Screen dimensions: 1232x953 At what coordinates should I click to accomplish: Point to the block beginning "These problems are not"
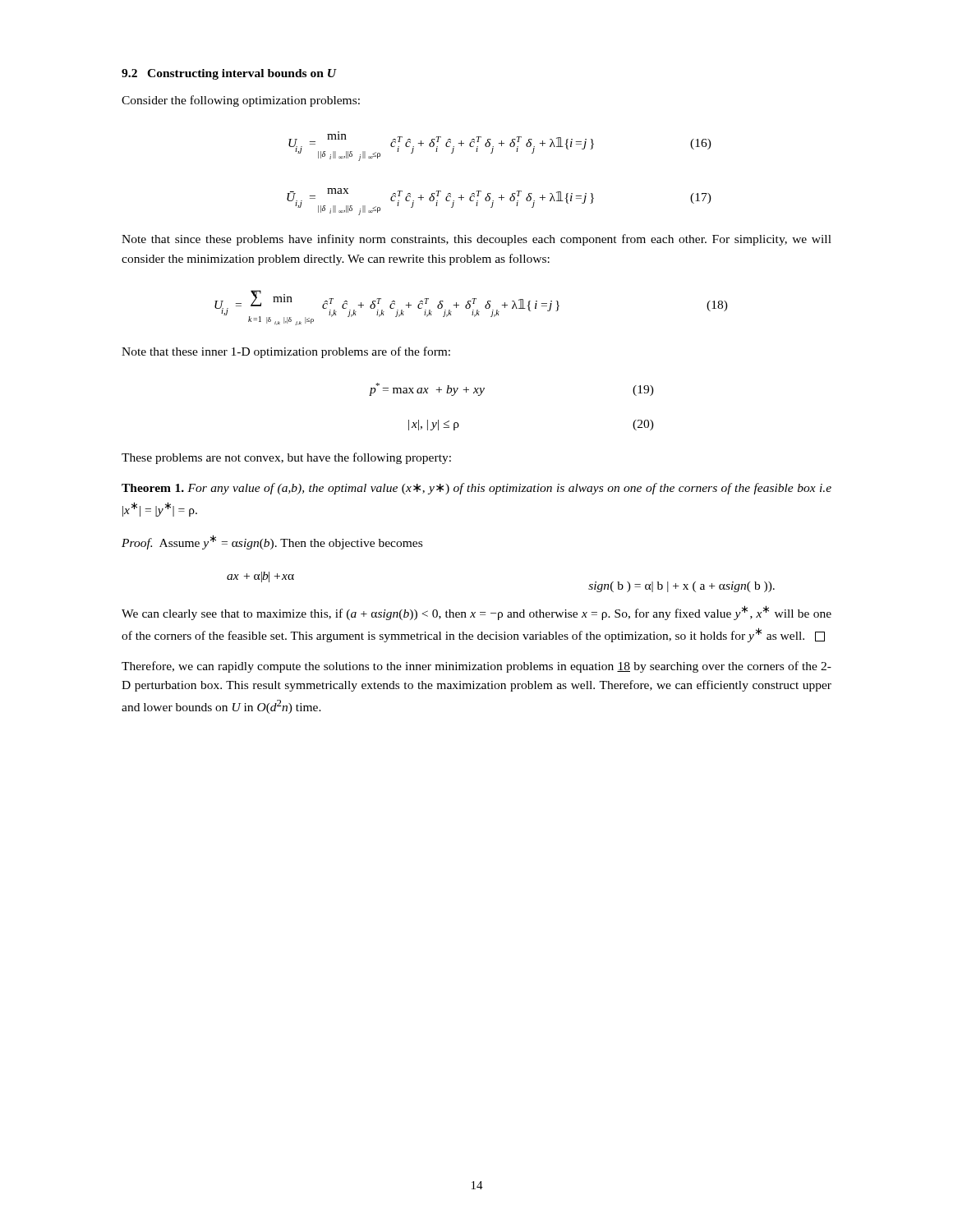287,457
